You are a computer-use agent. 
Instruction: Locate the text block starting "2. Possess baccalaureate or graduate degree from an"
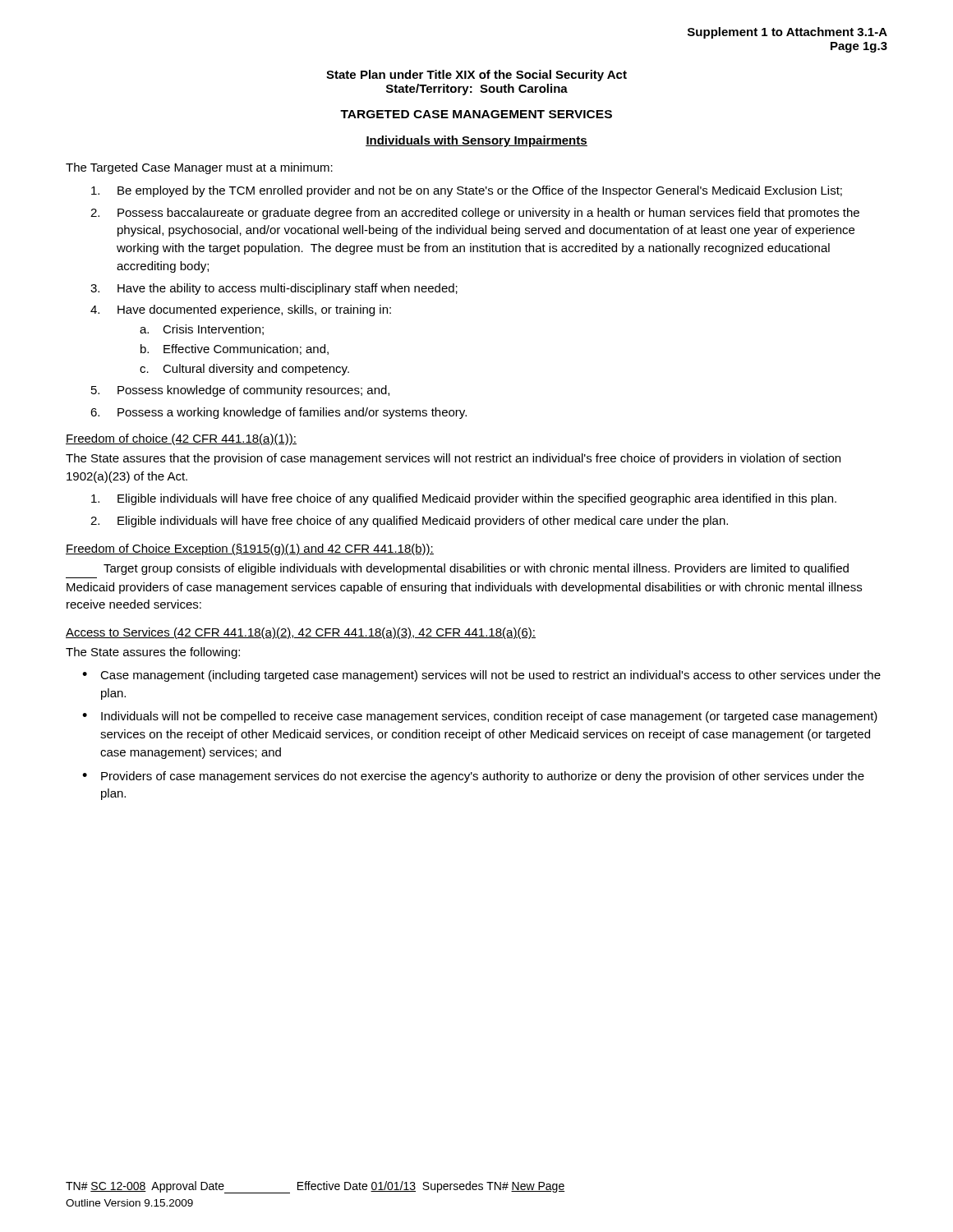489,239
